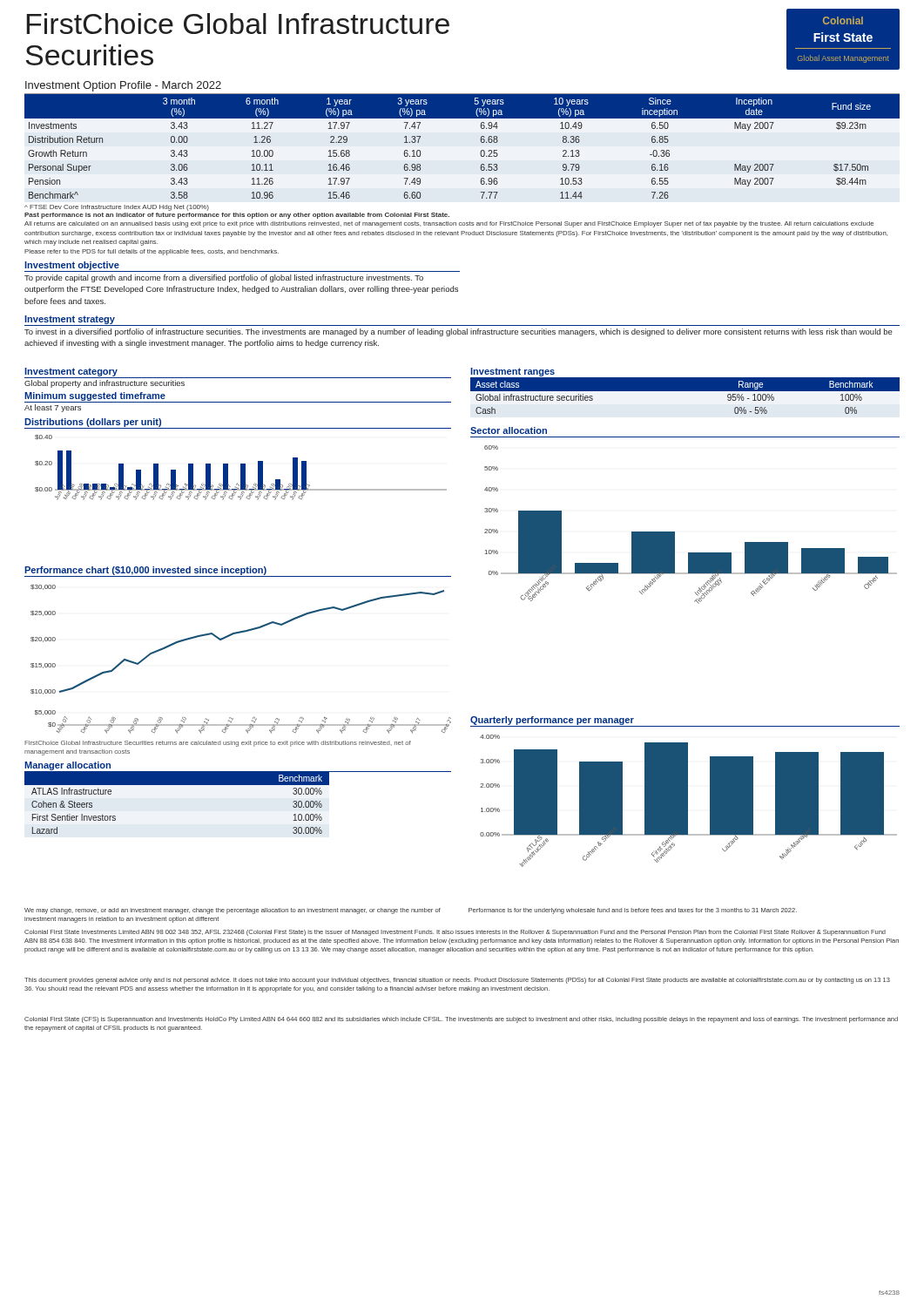Click on the table containing "95% - 100%"

point(685,398)
